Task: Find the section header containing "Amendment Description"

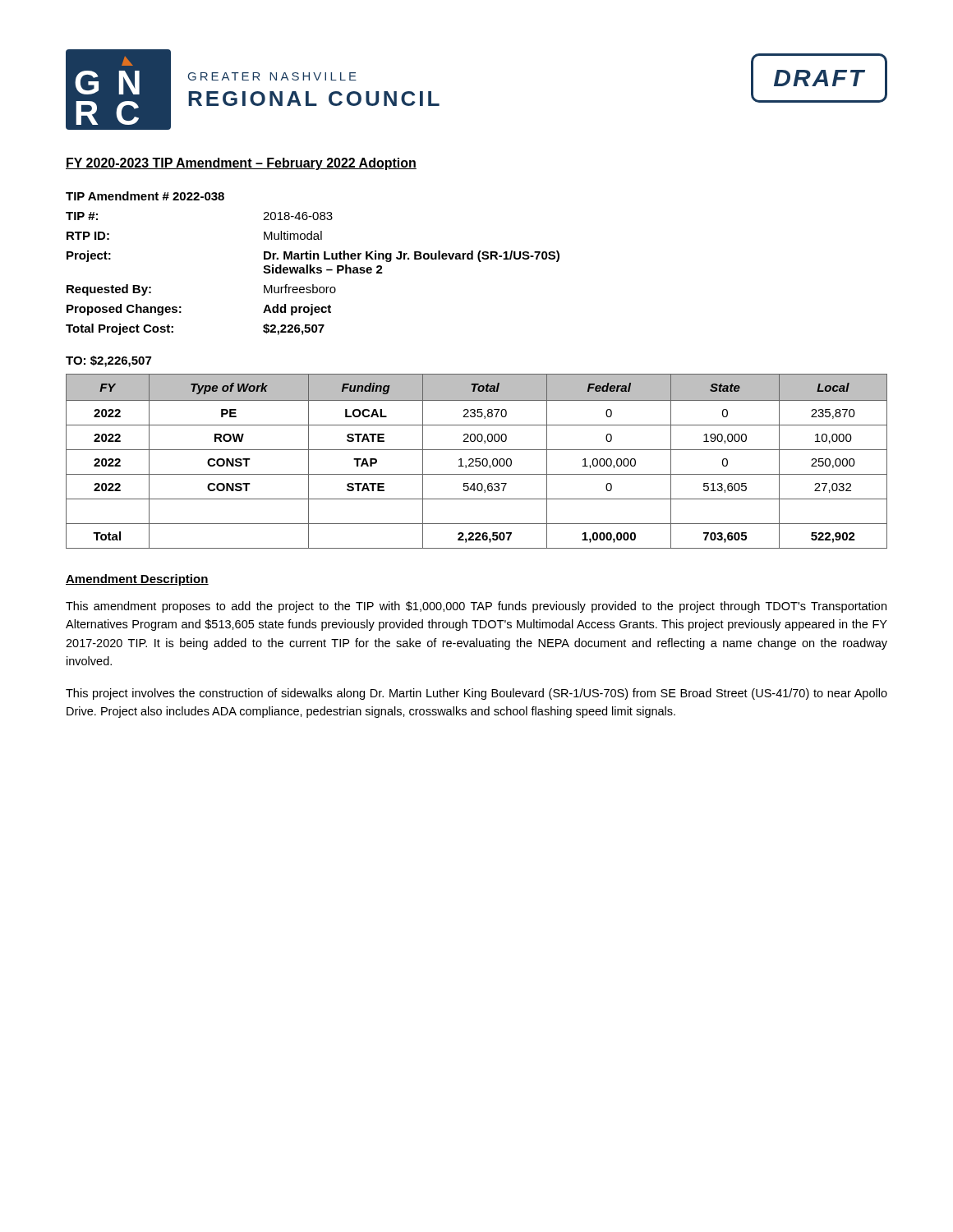Action: [137, 579]
